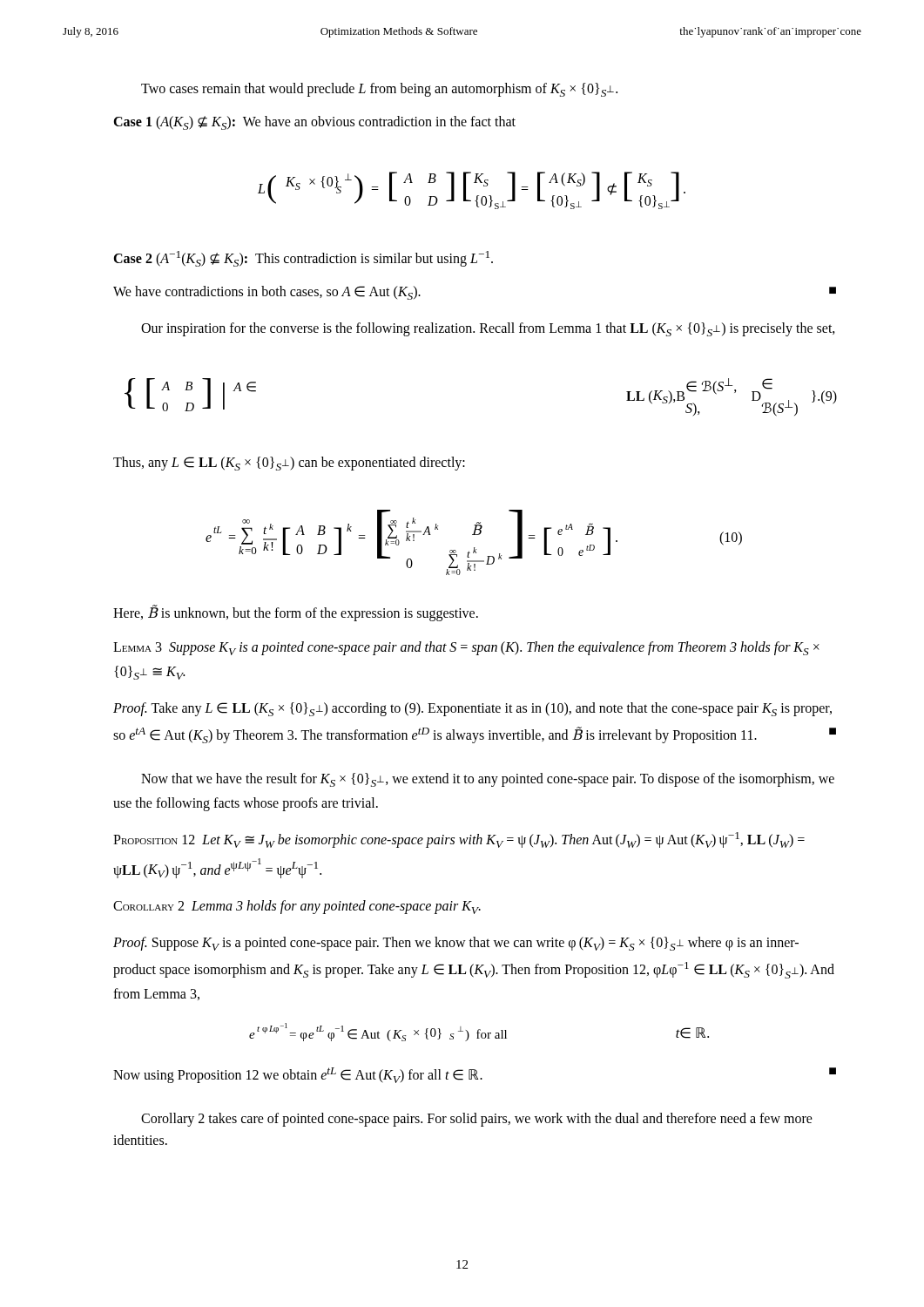The image size is (924, 1307).
Task: Click on the block starting "Proof. Suppose KV is a pointed cone-space"
Action: point(456,944)
